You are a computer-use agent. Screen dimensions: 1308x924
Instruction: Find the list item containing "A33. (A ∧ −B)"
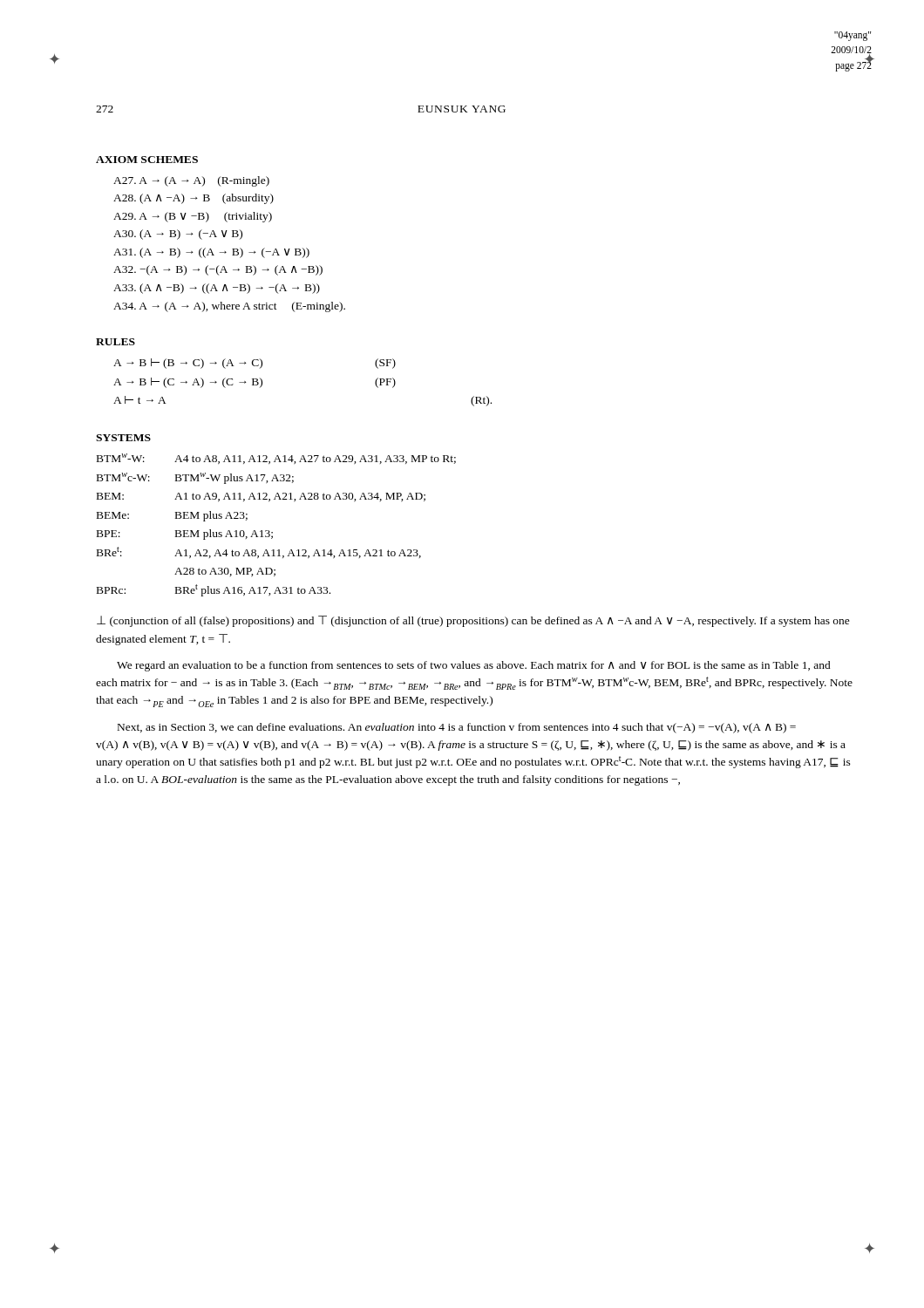(x=217, y=287)
